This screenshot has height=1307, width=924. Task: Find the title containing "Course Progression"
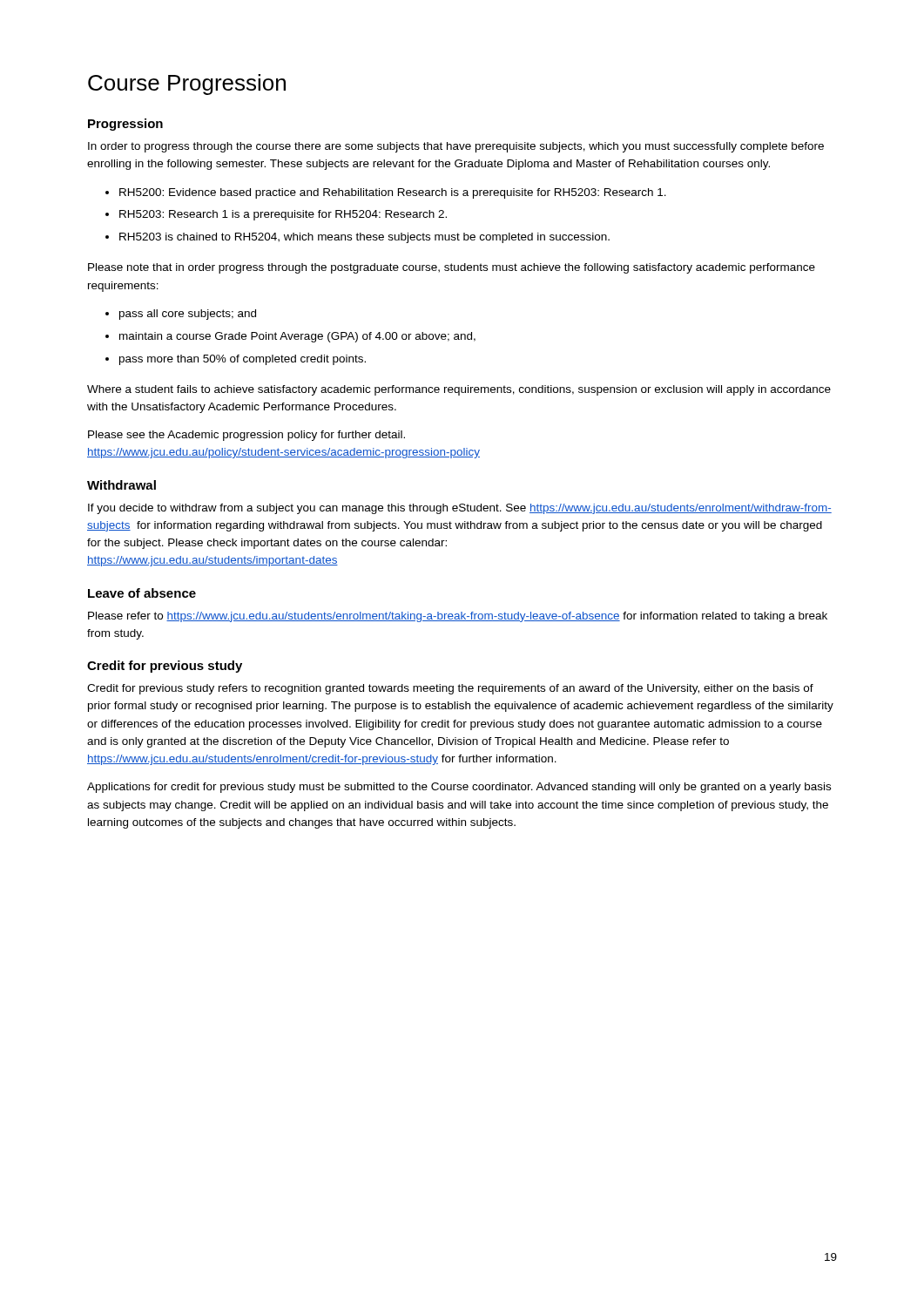point(187,85)
